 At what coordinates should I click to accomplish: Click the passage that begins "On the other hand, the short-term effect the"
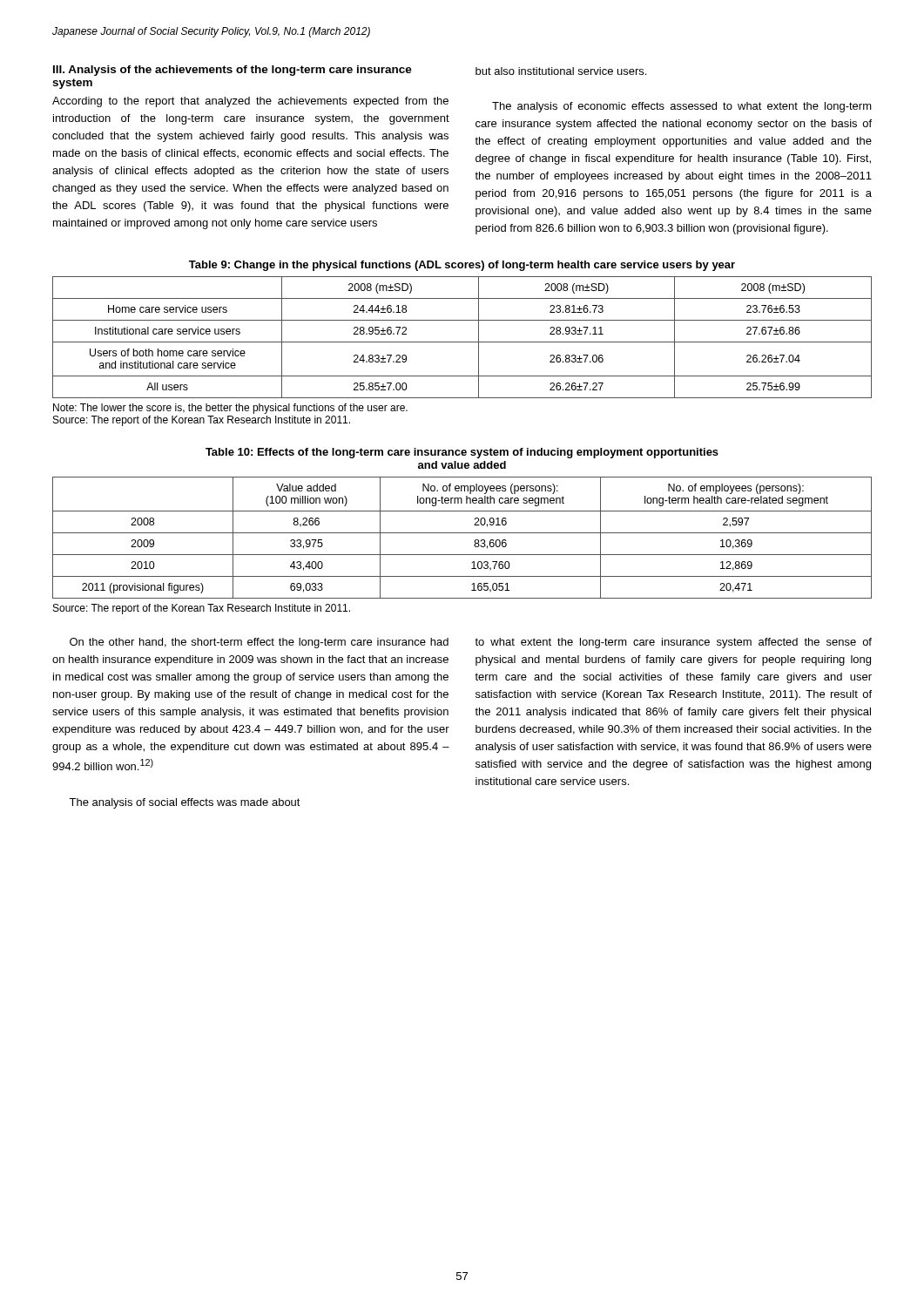(251, 722)
